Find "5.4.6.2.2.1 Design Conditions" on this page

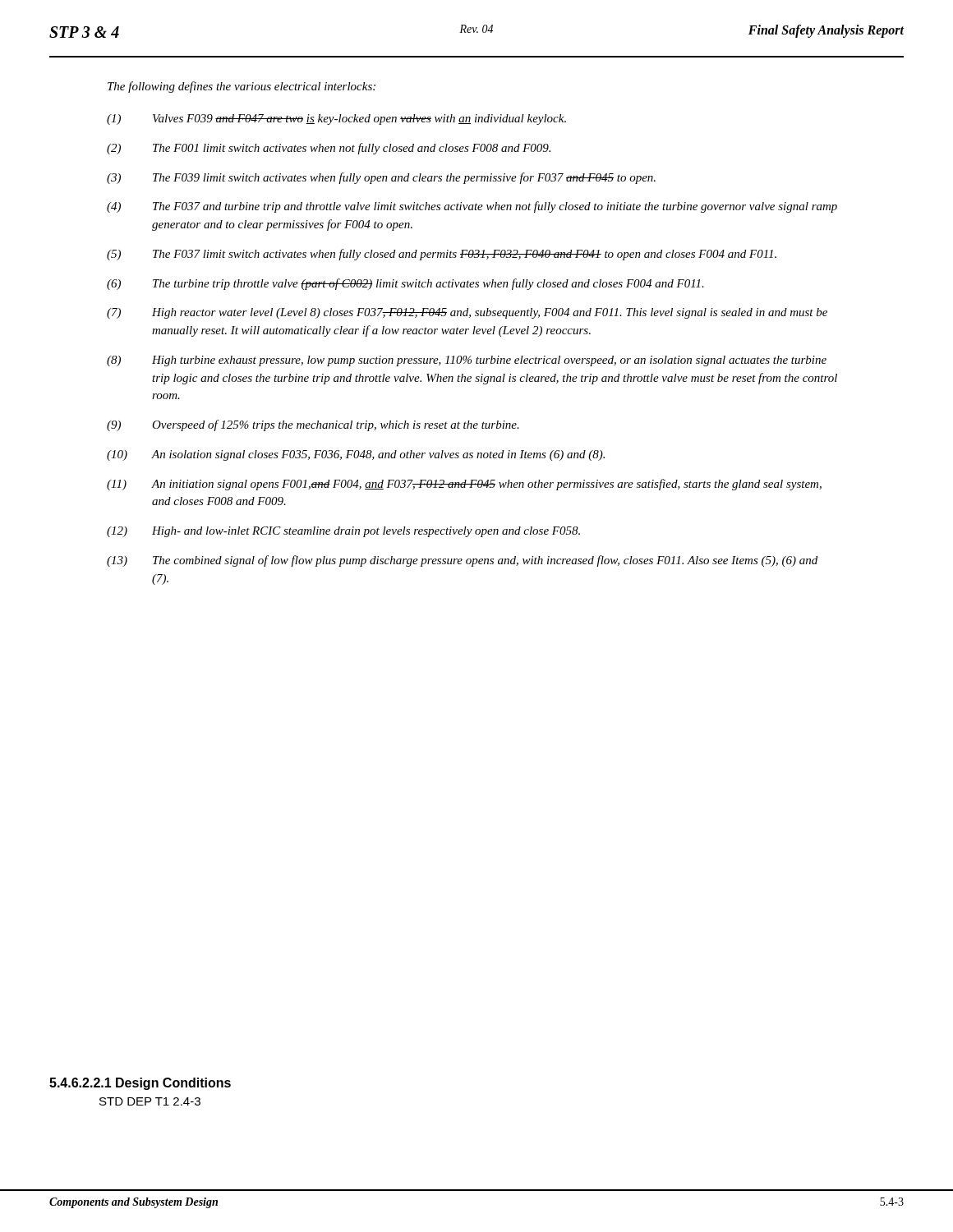pos(140,1083)
